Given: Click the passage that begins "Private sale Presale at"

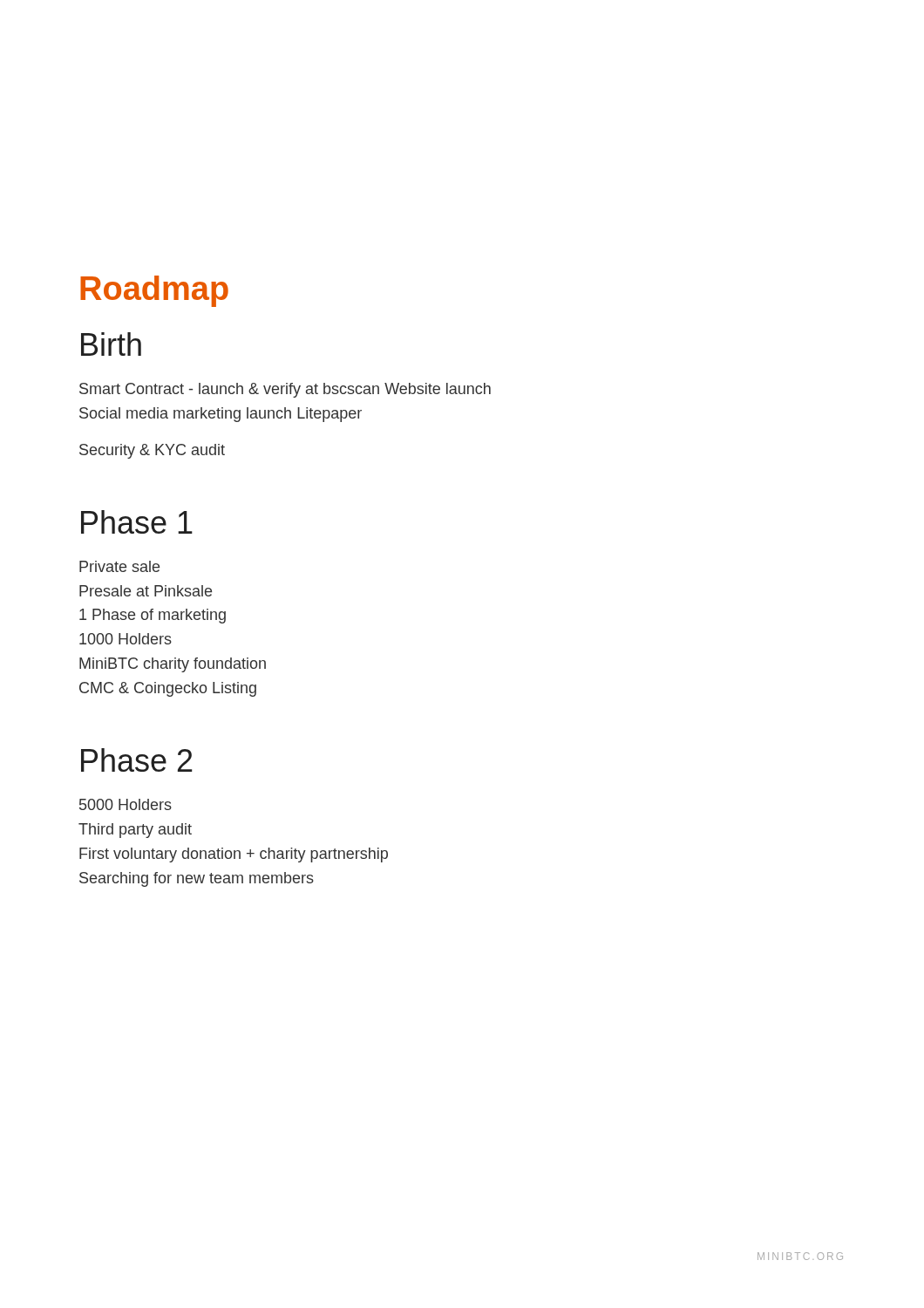Looking at the screenshot, I should 119,566.
